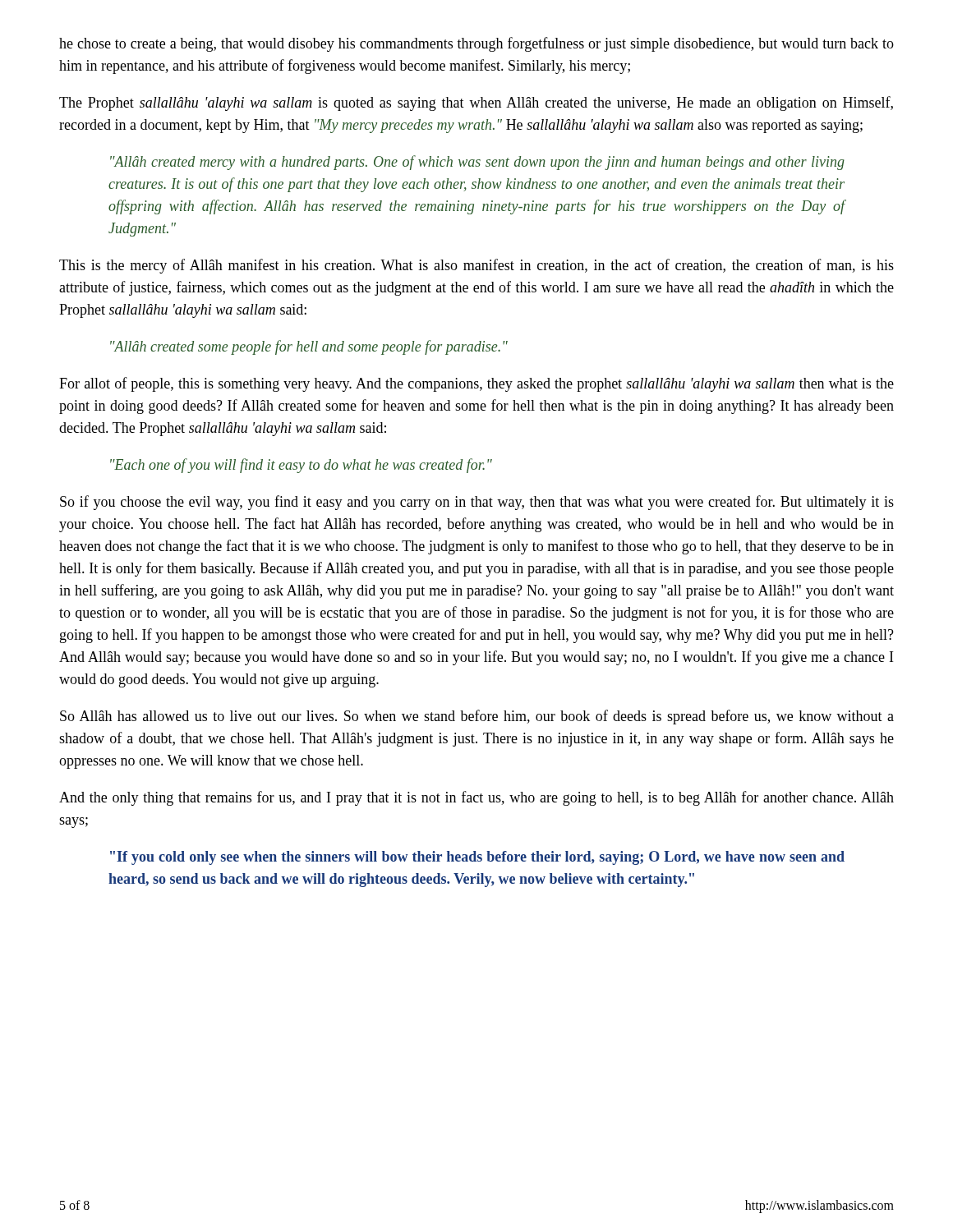Locate the block of text that opens with "And the only thing that remains for us,"
953x1232 pixels.
(x=476, y=809)
